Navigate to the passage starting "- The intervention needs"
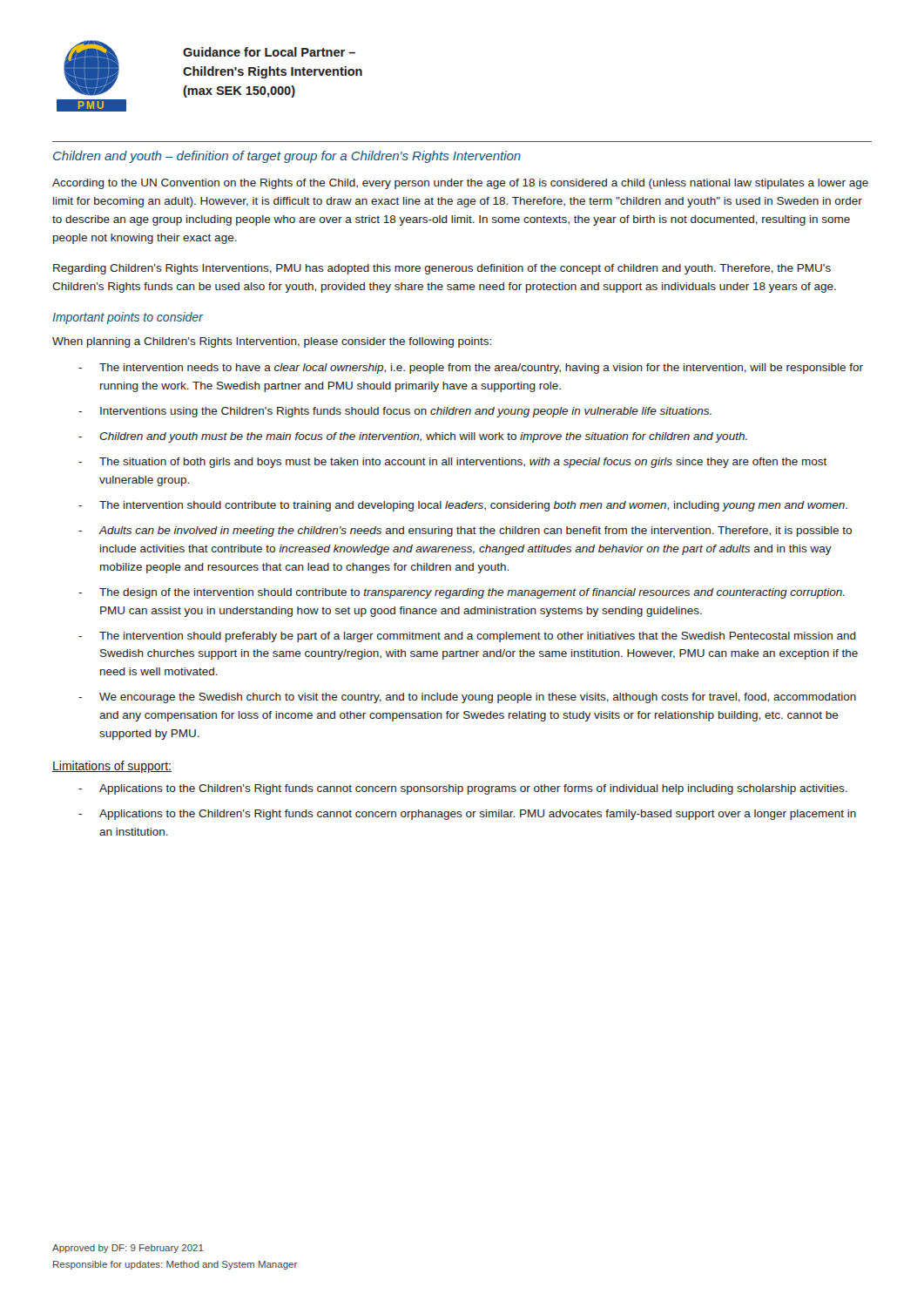 click(475, 378)
